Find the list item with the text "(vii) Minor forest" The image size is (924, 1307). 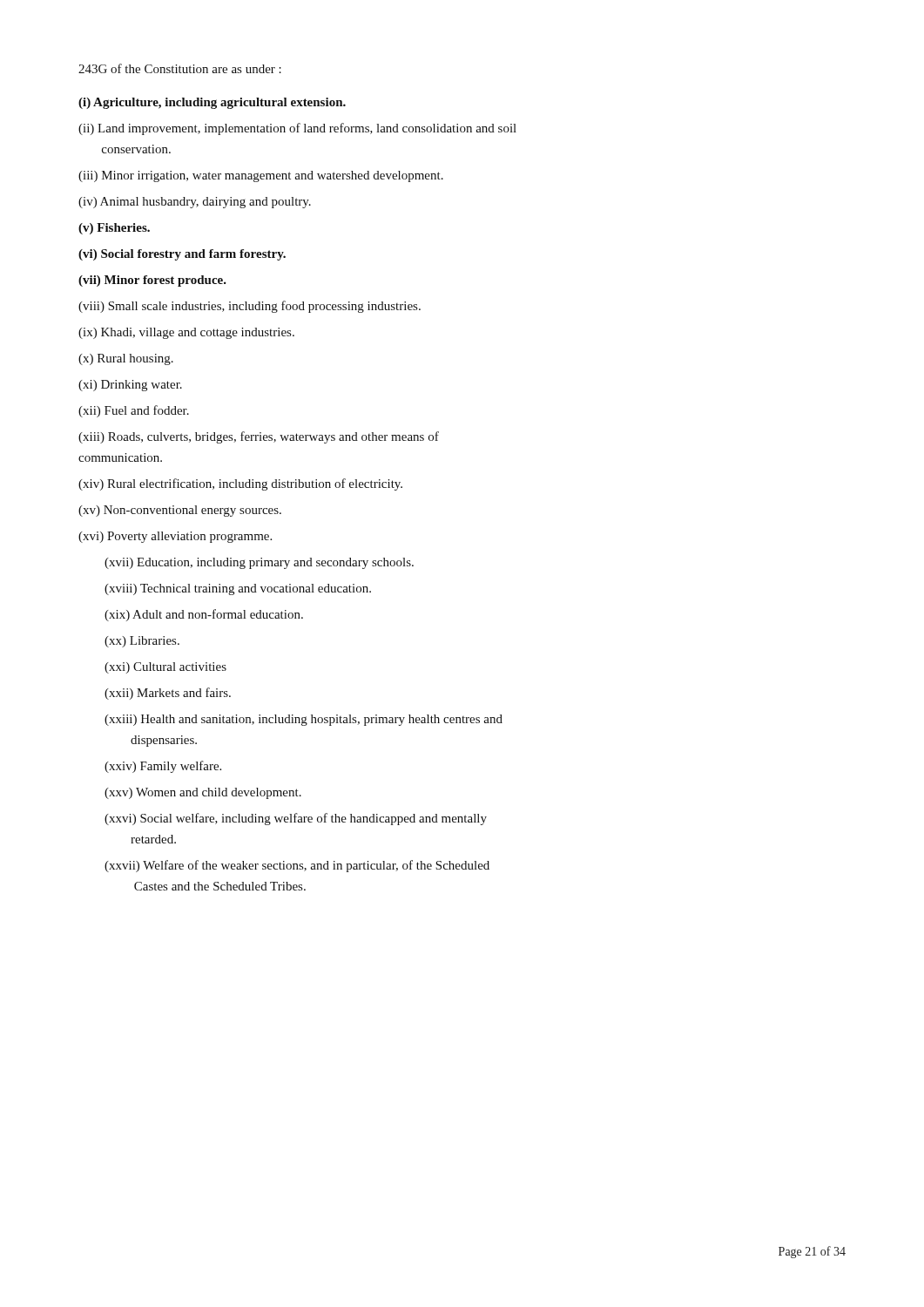(152, 279)
